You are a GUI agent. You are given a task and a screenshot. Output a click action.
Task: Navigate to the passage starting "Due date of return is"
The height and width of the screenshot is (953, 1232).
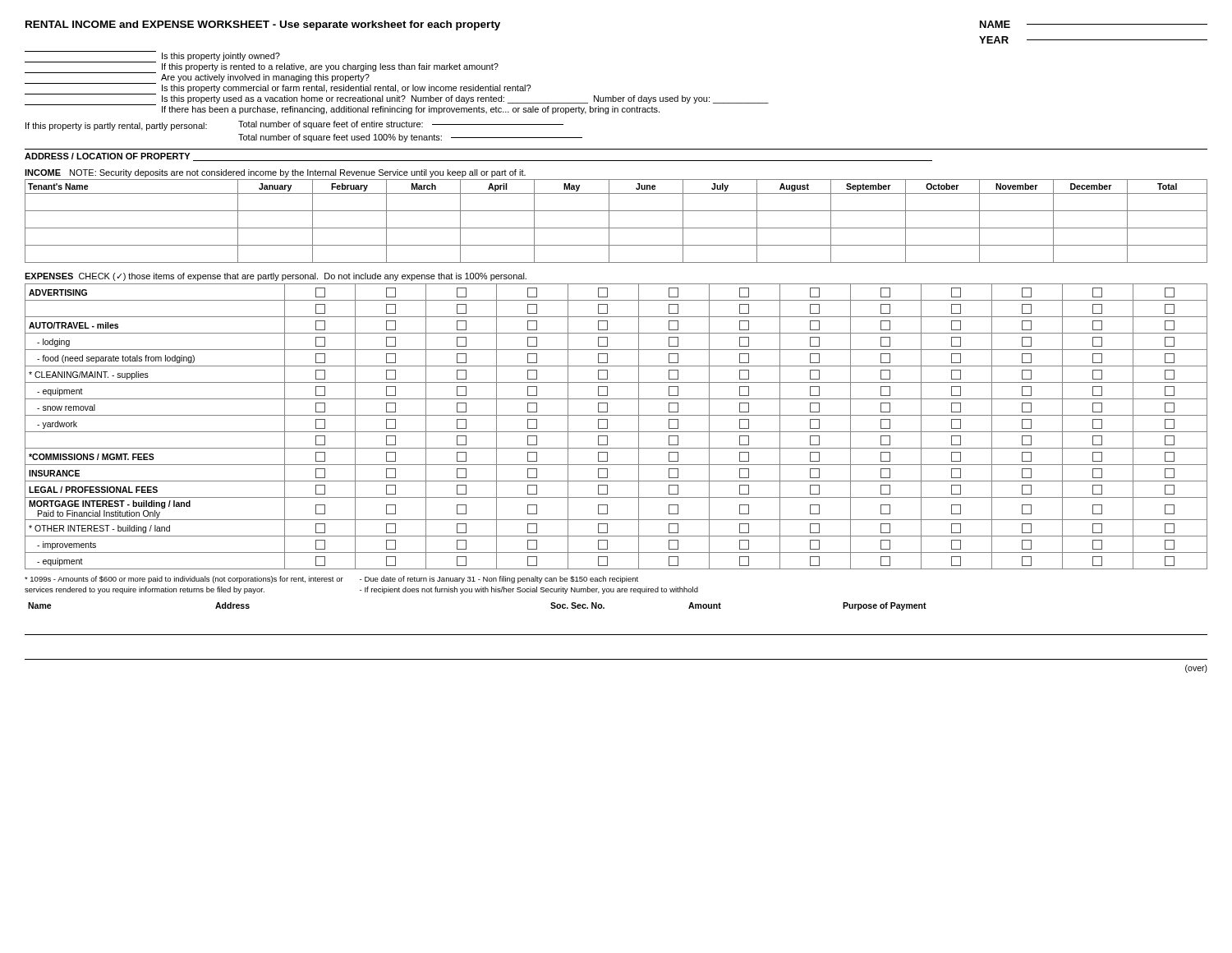click(529, 584)
